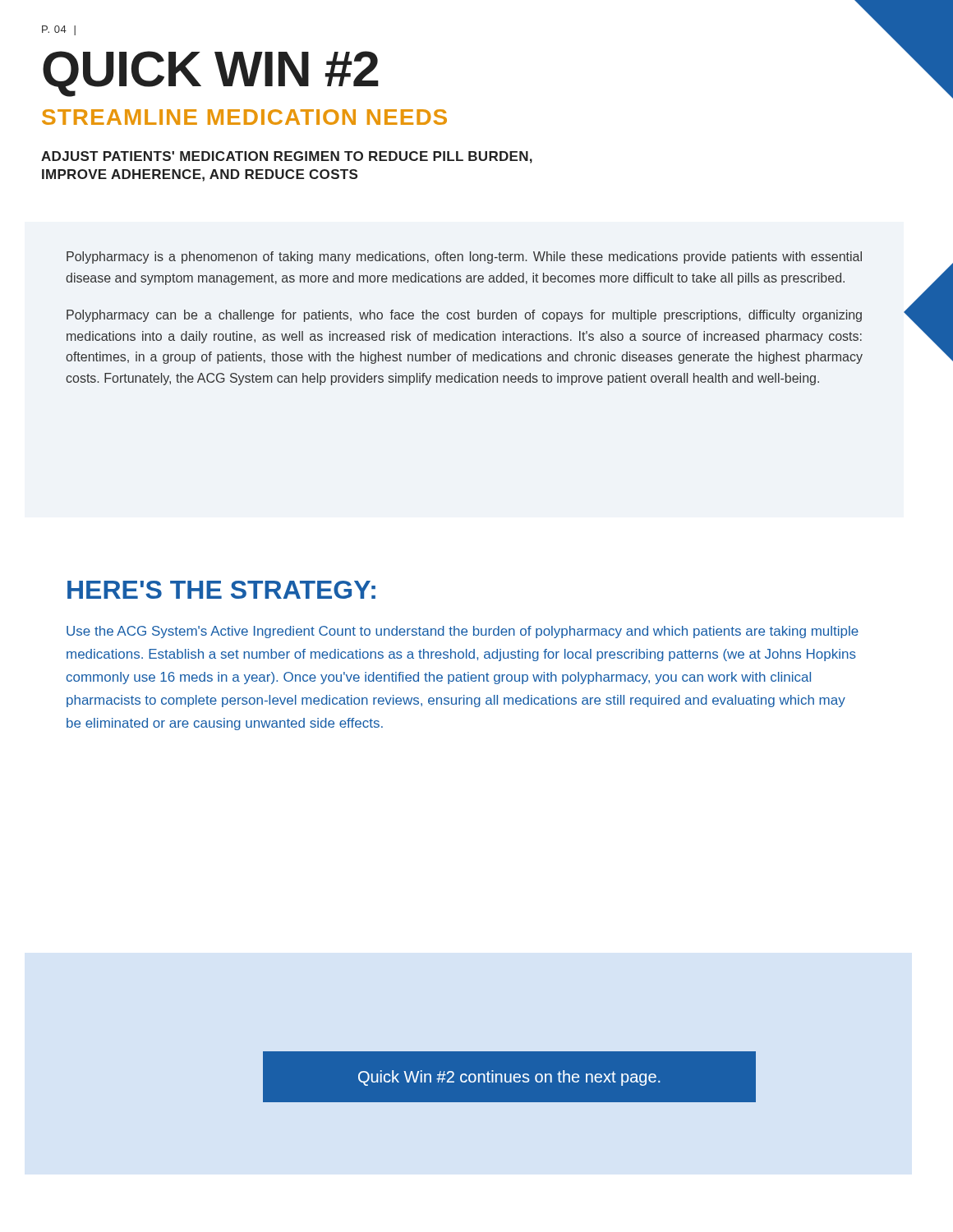Where does it say "STREAMLINE MEDICATION NEEDS"?

pos(245,117)
